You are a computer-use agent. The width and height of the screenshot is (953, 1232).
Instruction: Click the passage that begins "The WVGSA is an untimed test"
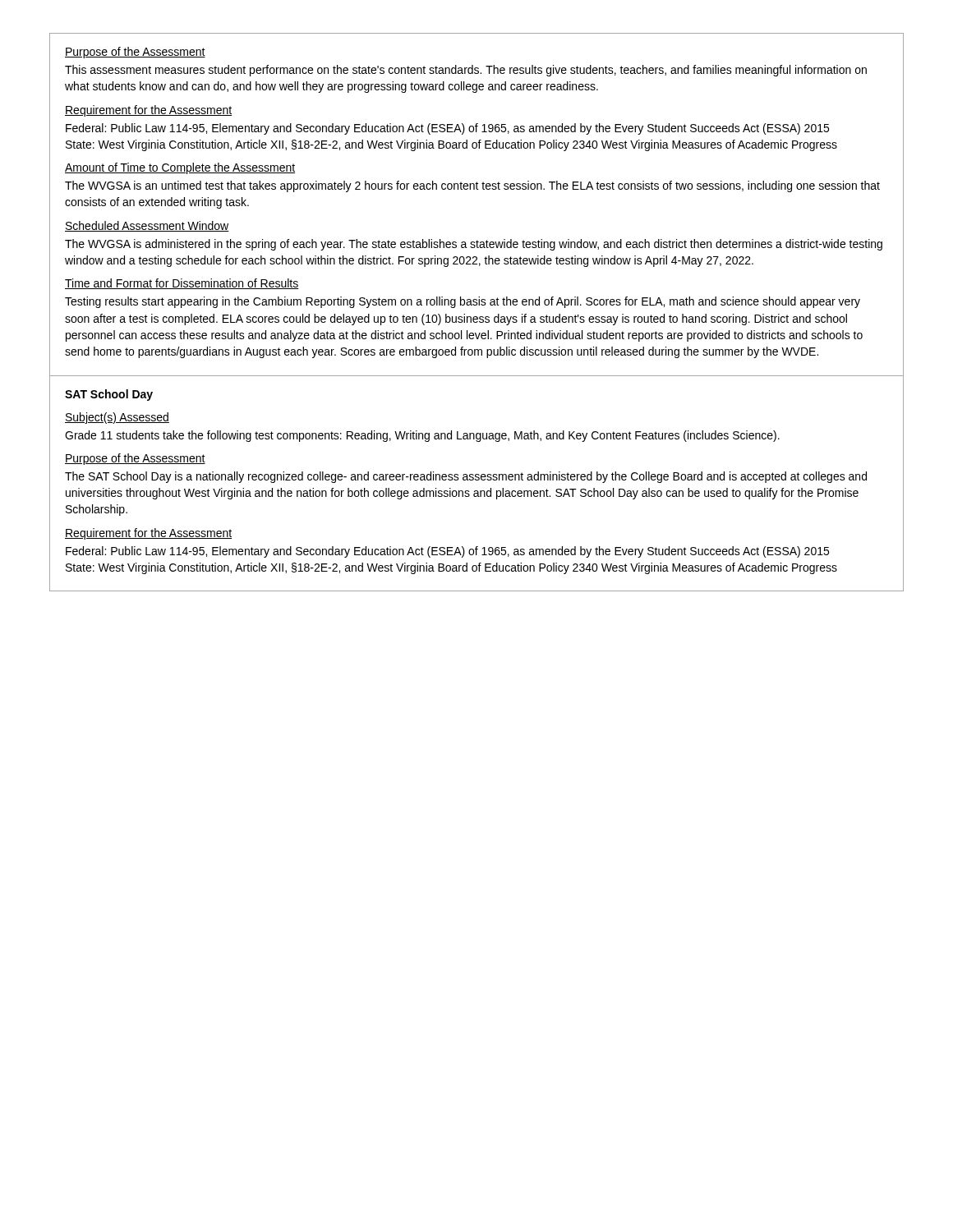476,194
